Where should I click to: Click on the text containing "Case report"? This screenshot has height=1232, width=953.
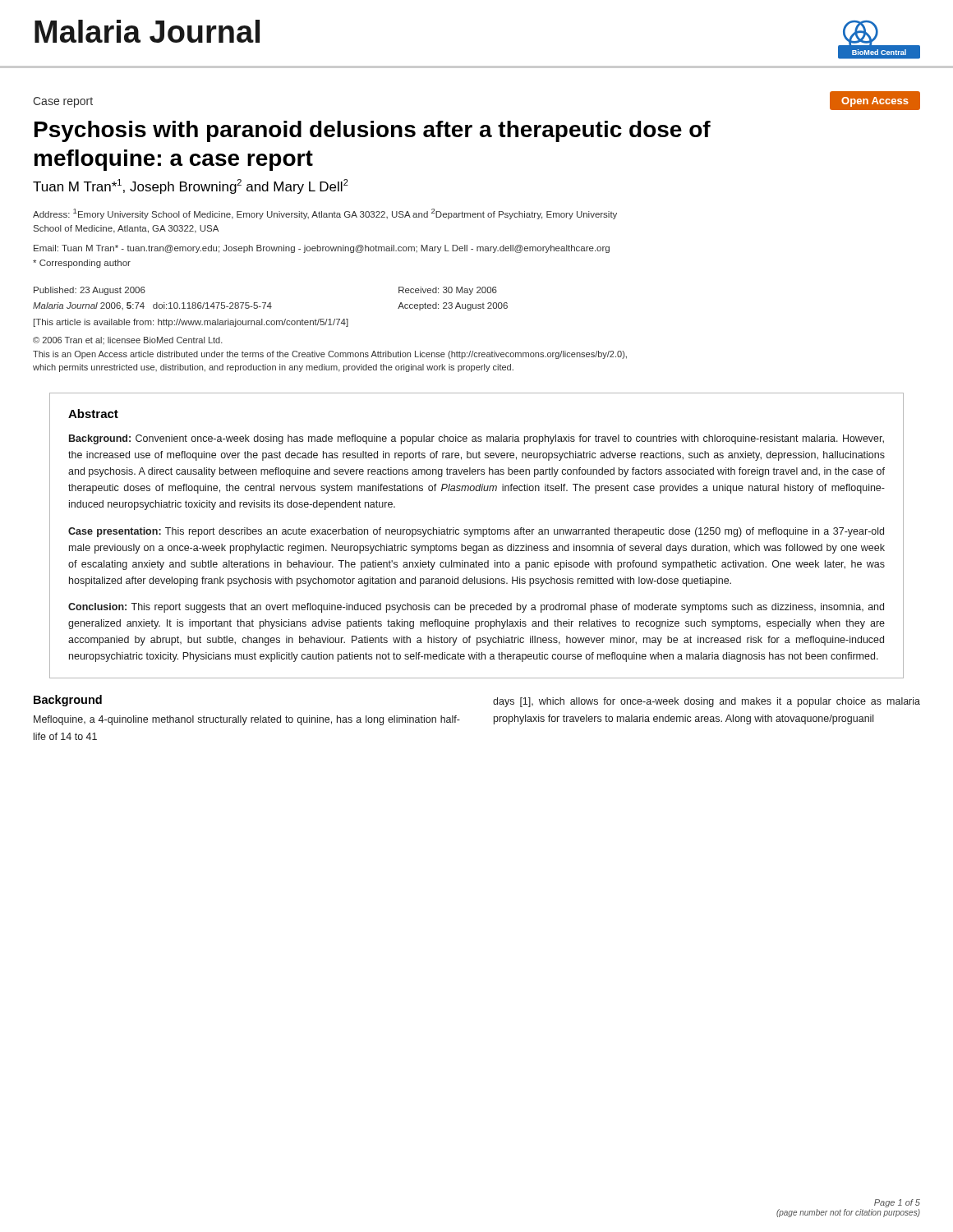(x=63, y=101)
